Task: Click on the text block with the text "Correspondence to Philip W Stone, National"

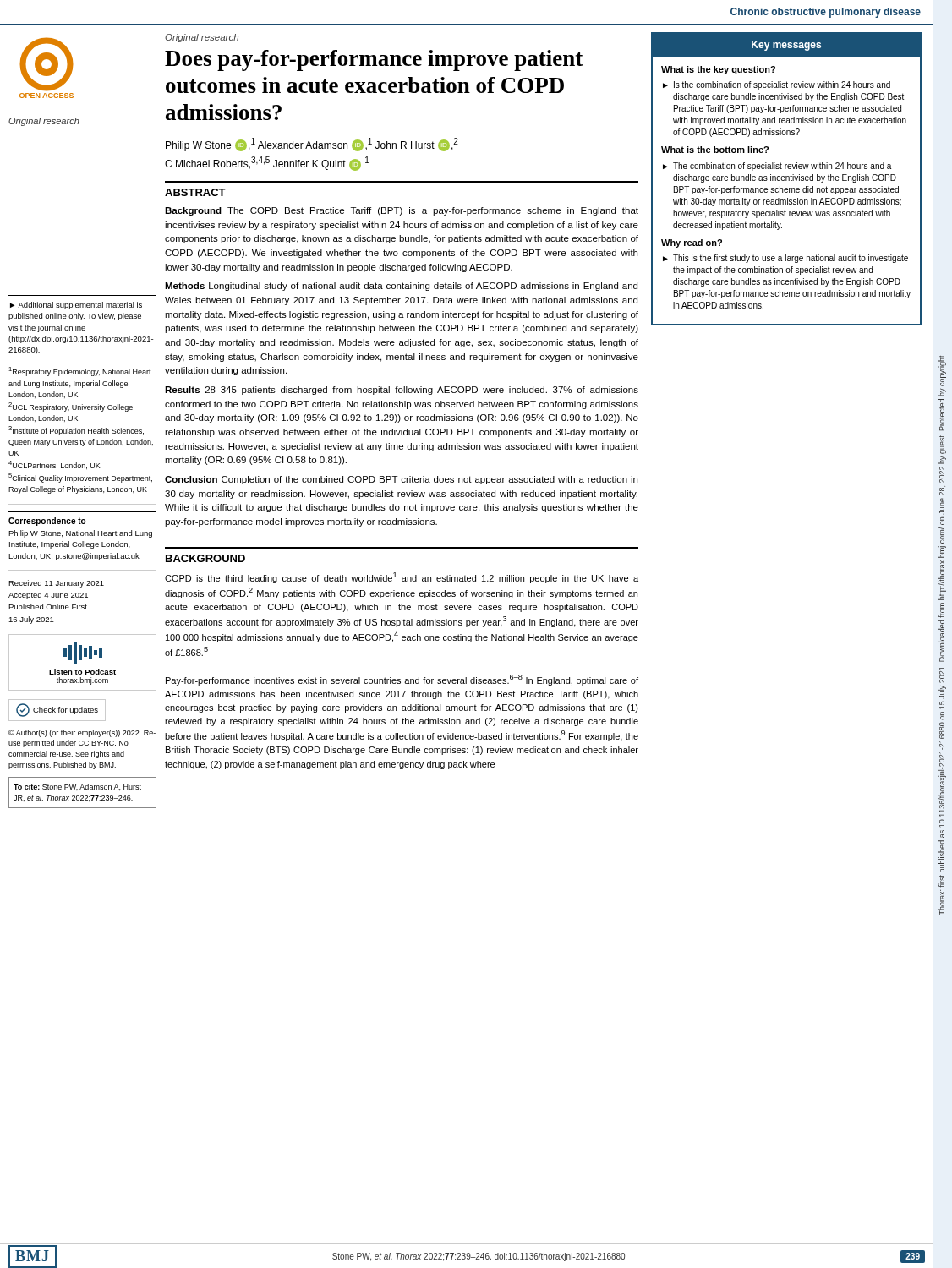Action: 82,538
